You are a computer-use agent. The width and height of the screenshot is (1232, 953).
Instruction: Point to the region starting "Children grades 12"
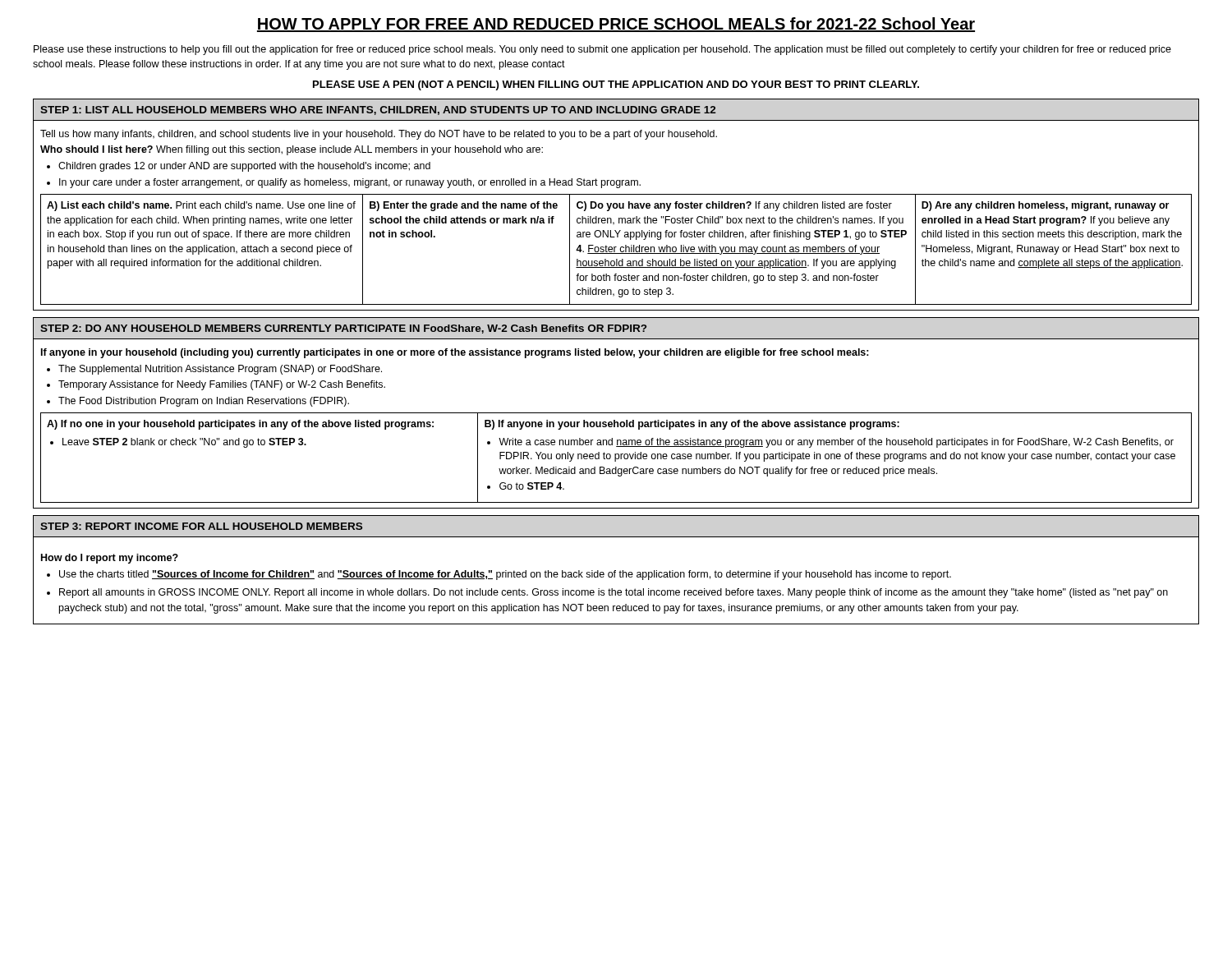pos(244,166)
